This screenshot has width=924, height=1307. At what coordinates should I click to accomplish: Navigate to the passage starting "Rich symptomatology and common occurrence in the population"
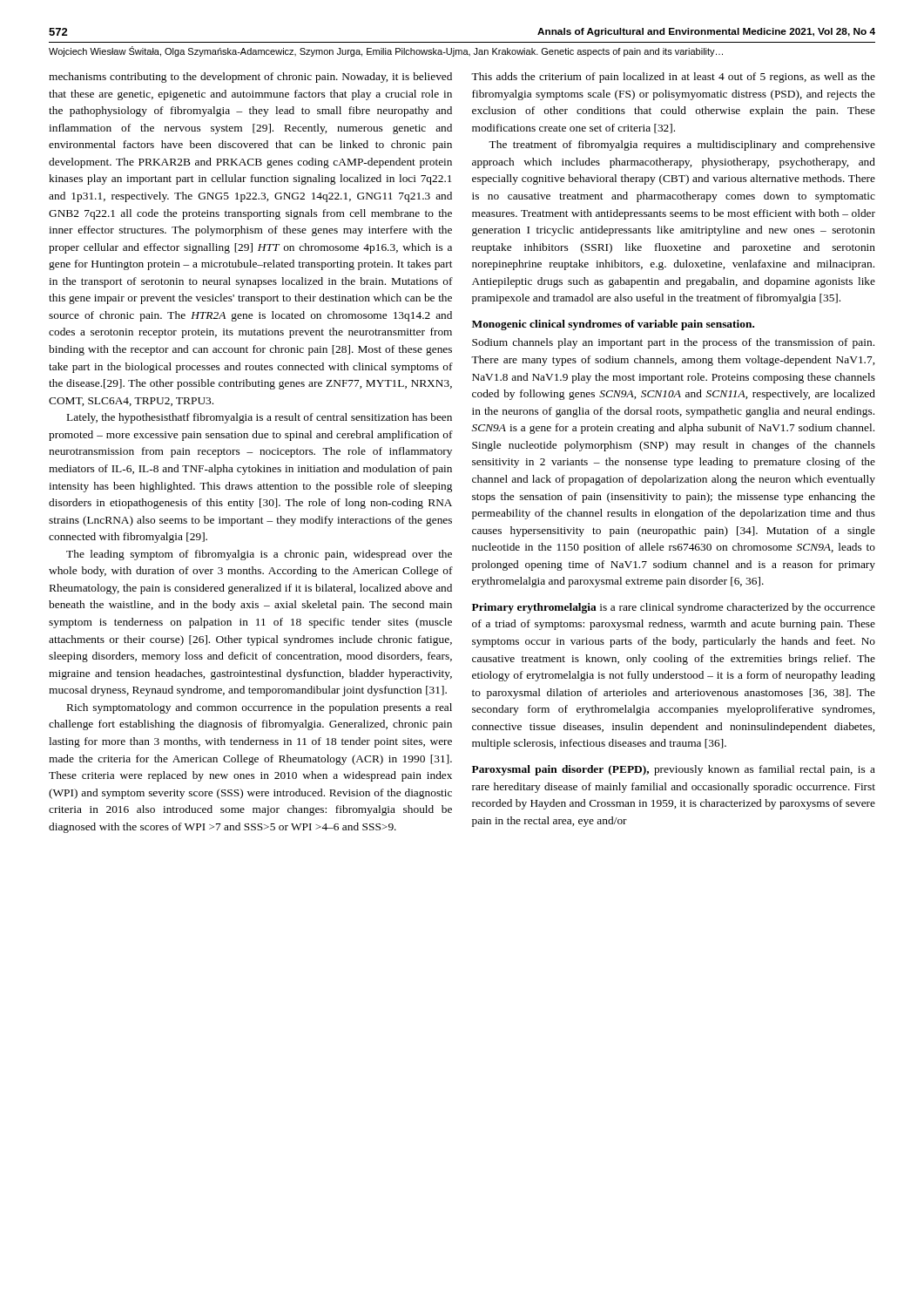pos(251,767)
